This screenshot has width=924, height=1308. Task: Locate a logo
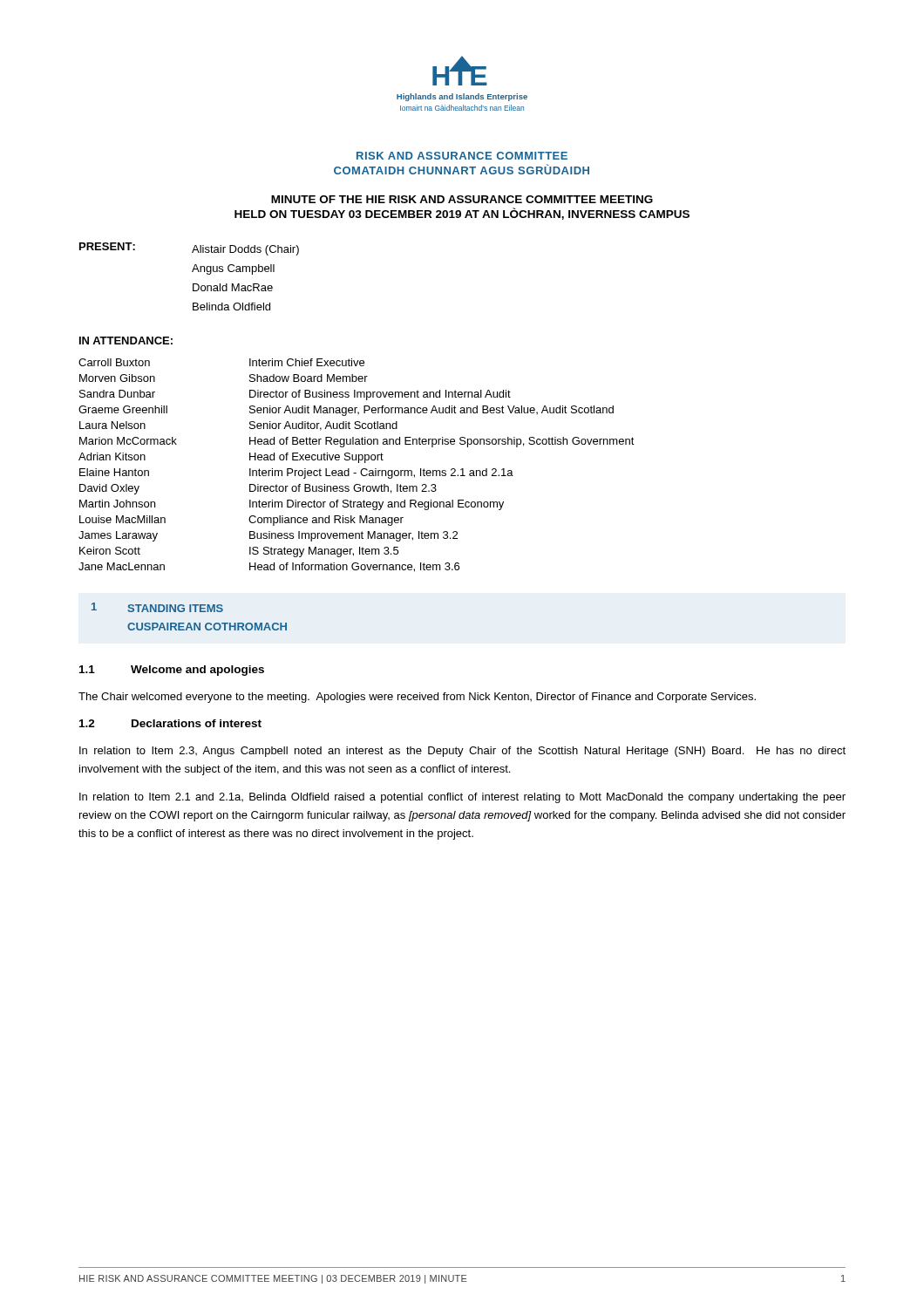(462, 93)
